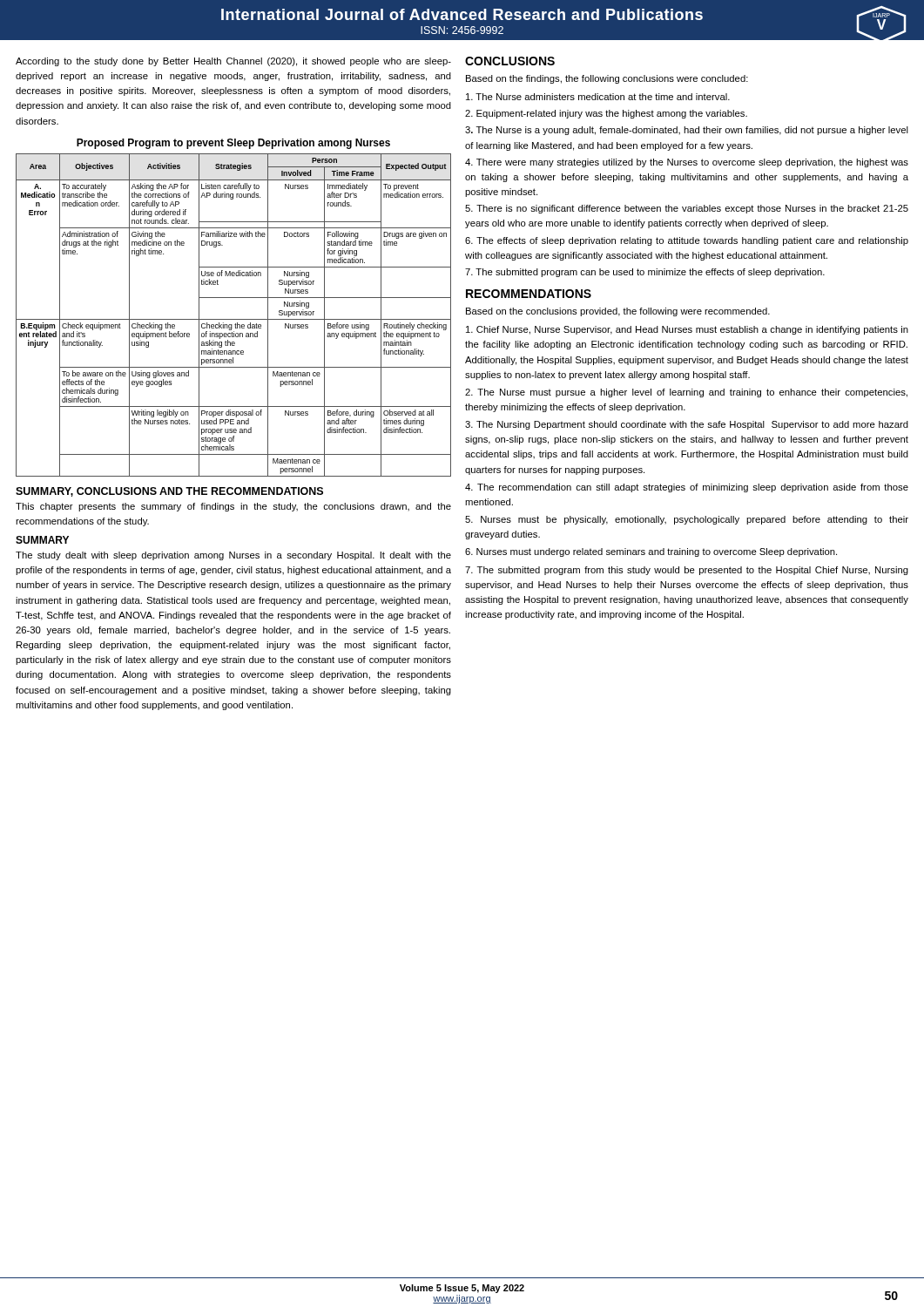Click on the list item that says "Chief Nurse, Nurse Supervisor,"
Viewport: 924px width, 1307px height.
(687, 352)
